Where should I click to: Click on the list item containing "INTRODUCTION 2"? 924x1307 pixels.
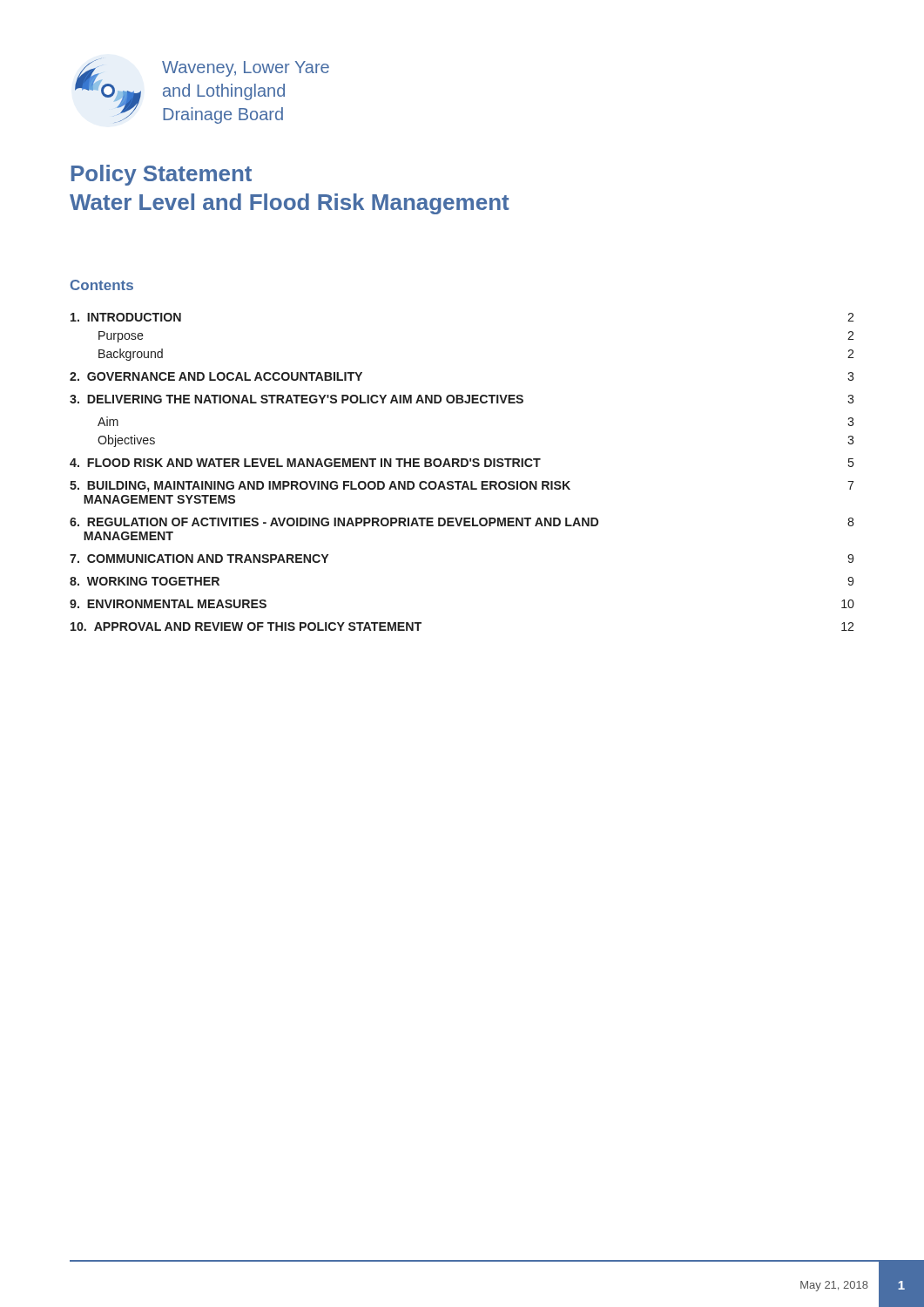tap(128, 317)
